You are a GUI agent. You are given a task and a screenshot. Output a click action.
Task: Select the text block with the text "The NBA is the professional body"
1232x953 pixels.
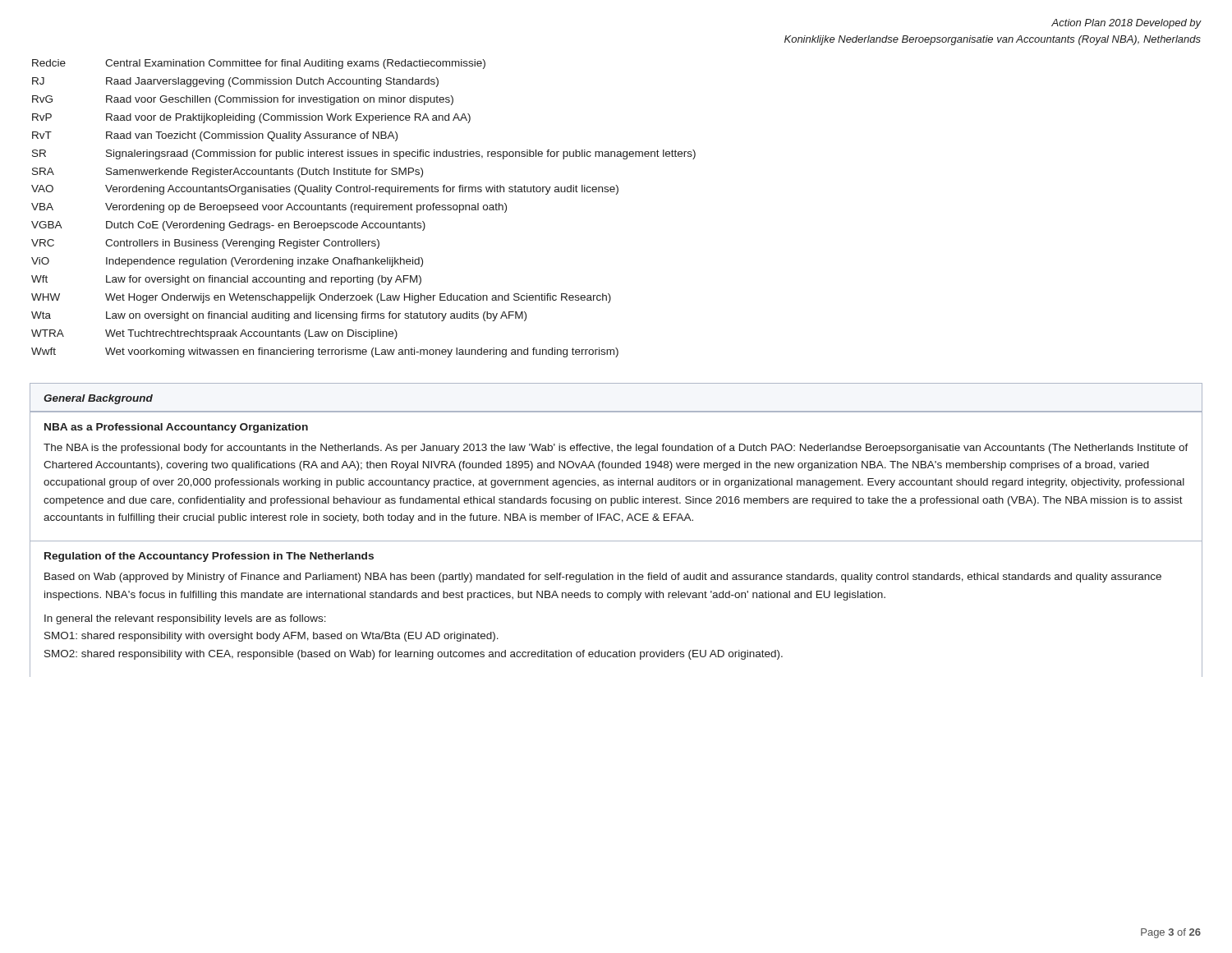(616, 482)
